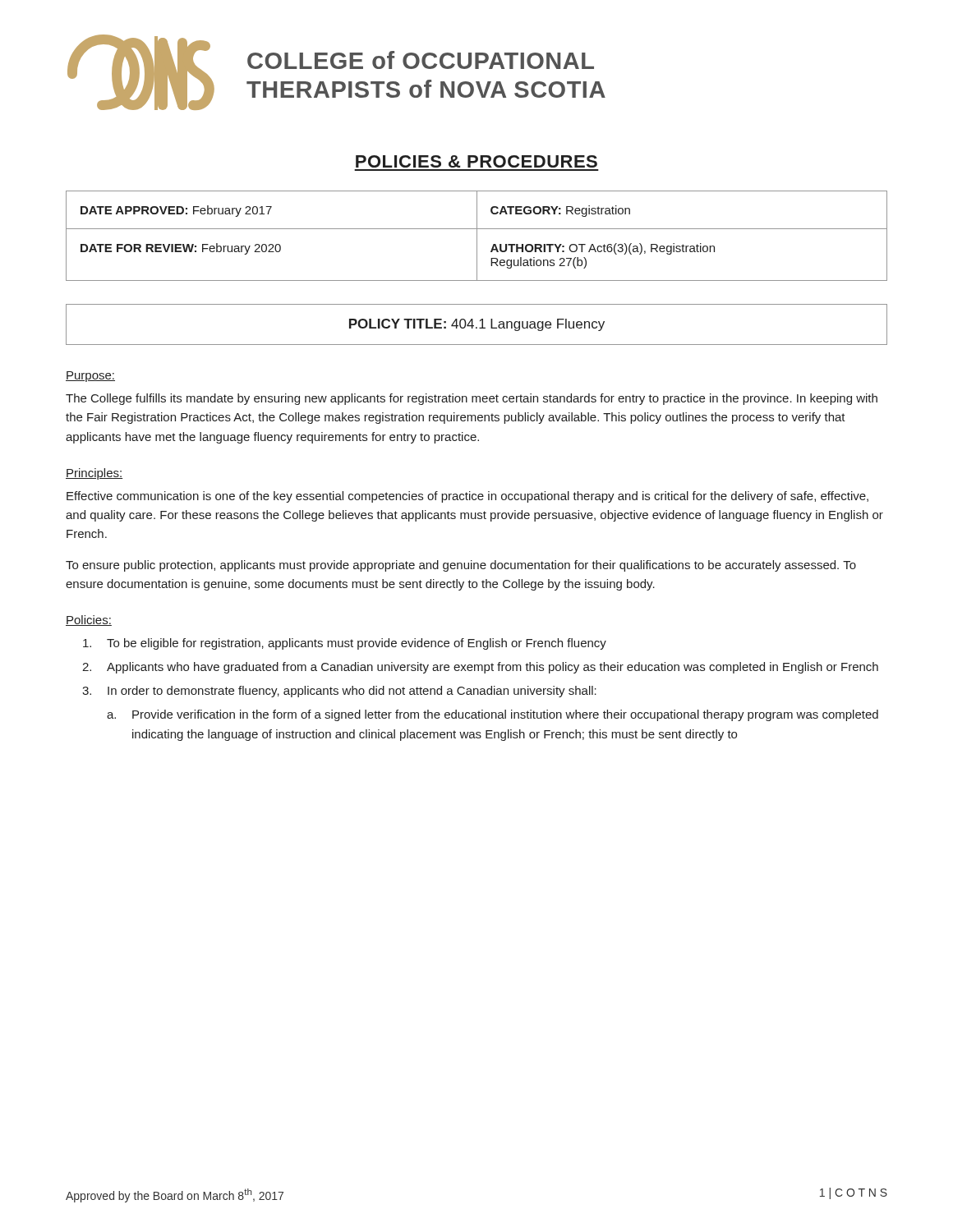Navigate to the passage starting "The College fulfills"
This screenshot has width=953, height=1232.
472,417
